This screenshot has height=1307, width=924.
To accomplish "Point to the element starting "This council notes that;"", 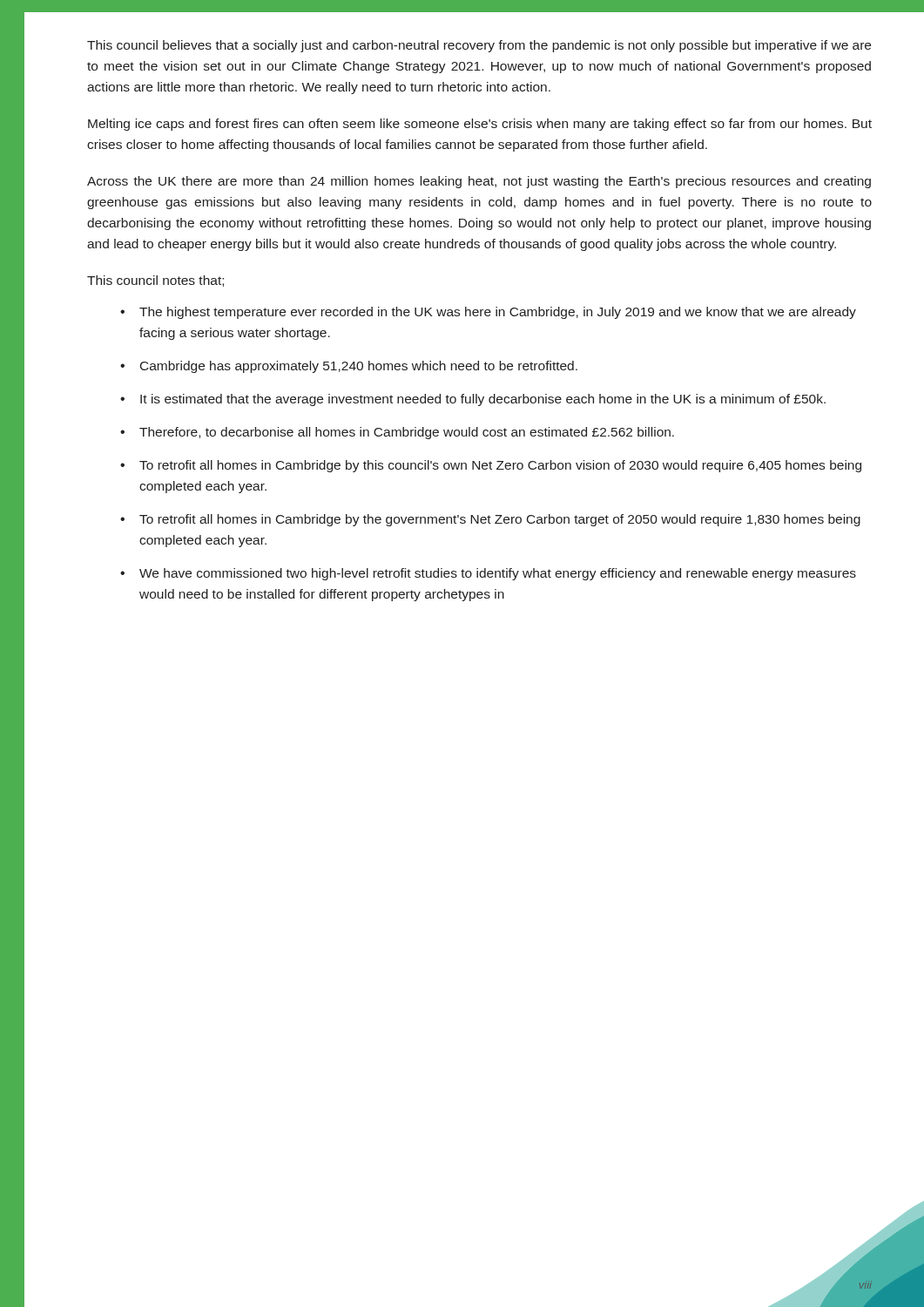I will (156, 280).
